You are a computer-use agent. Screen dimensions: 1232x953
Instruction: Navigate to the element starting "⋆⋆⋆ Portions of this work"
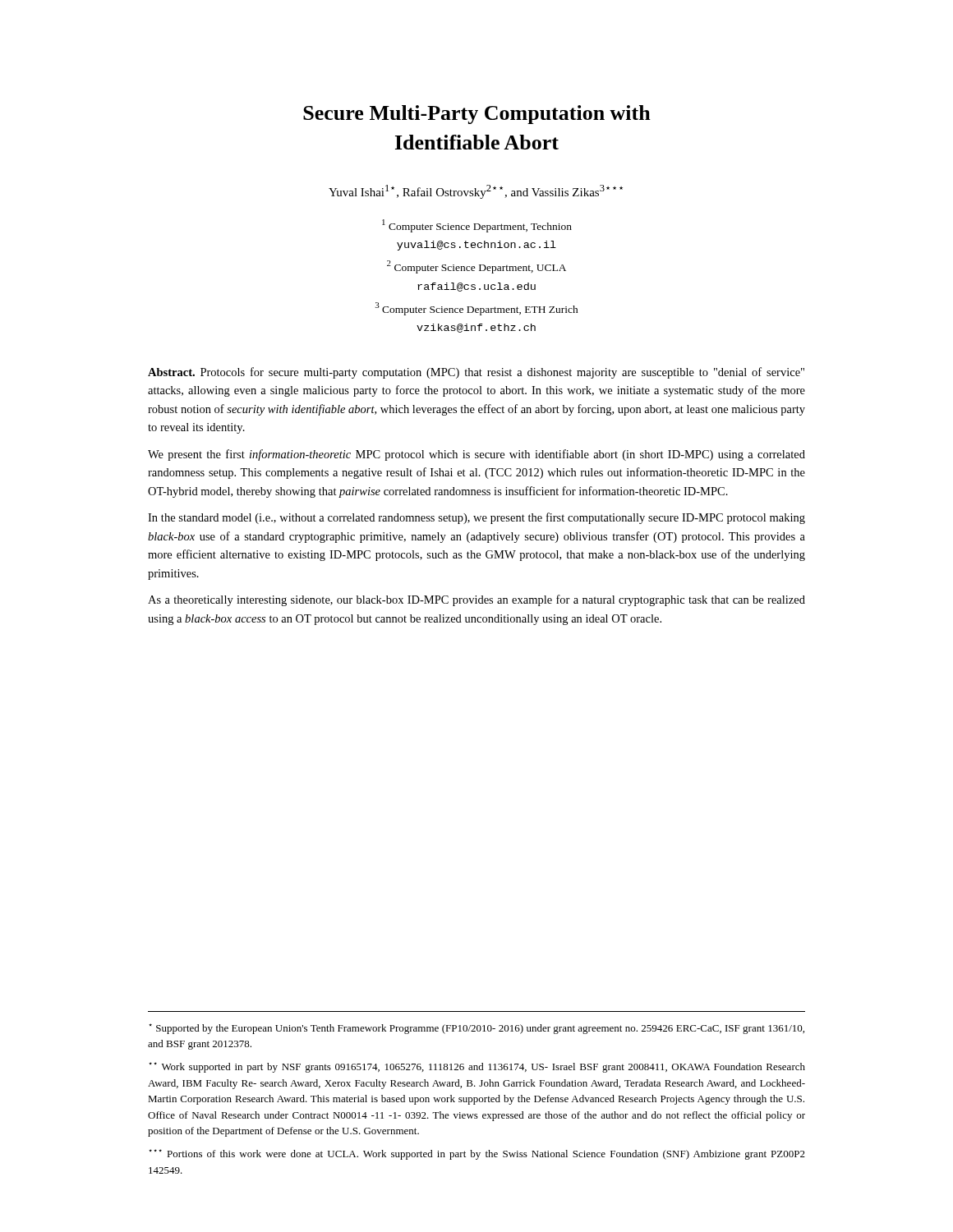(x=476, y=1161)
